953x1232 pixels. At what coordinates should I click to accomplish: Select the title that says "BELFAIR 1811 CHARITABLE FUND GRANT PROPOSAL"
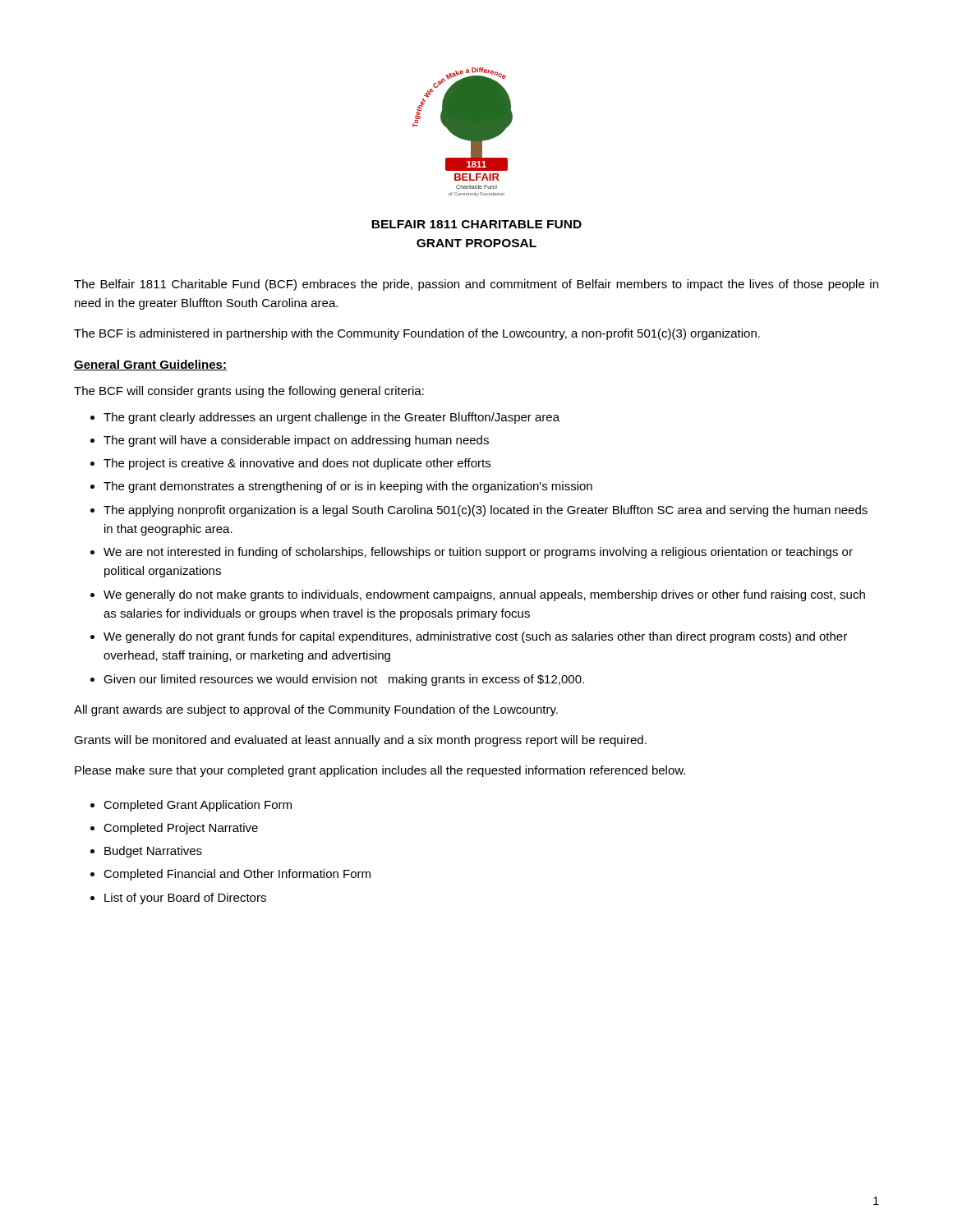[x=476, y=233]
